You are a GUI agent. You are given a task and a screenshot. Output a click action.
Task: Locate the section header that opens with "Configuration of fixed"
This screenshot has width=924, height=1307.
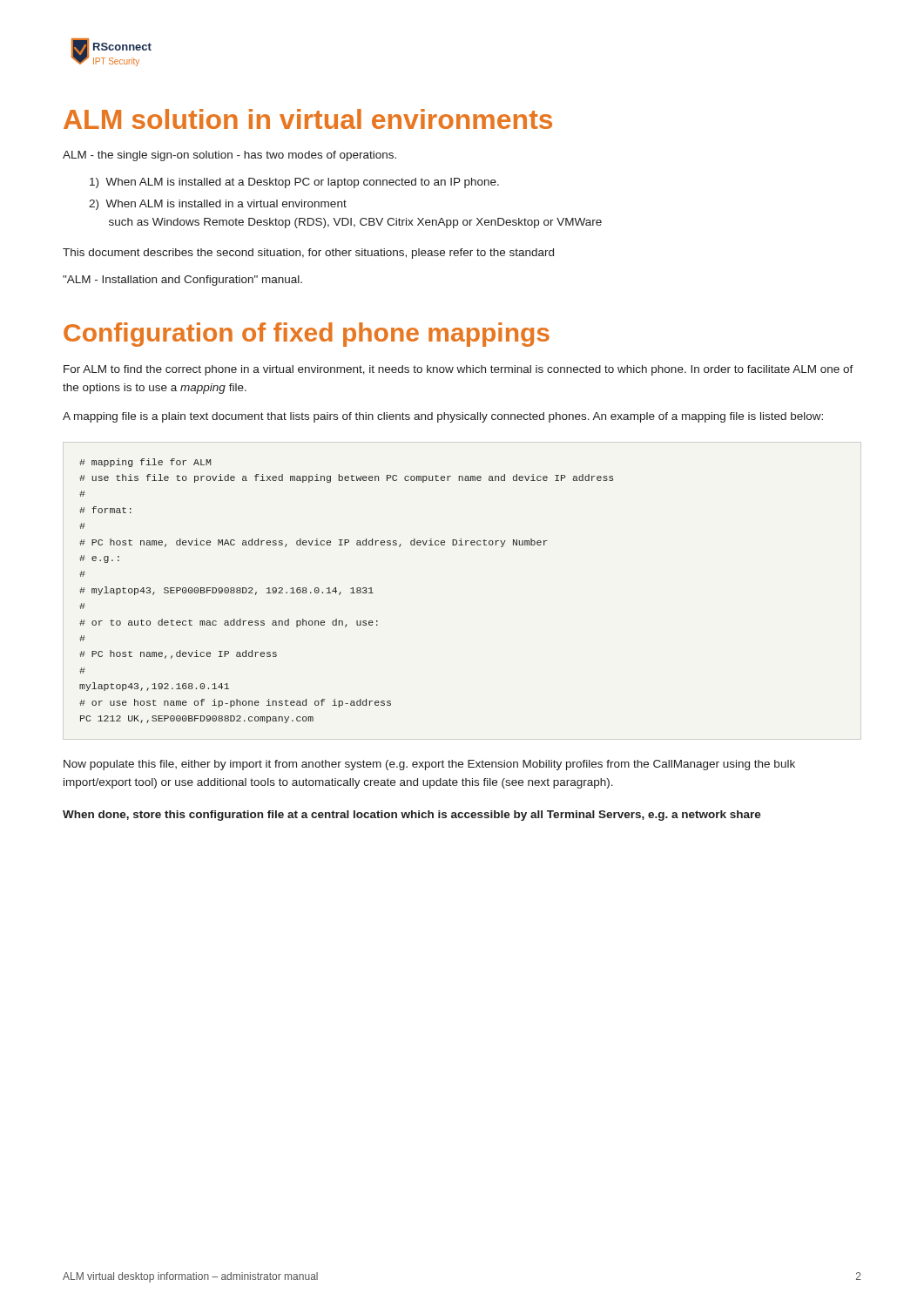[307, 332]
